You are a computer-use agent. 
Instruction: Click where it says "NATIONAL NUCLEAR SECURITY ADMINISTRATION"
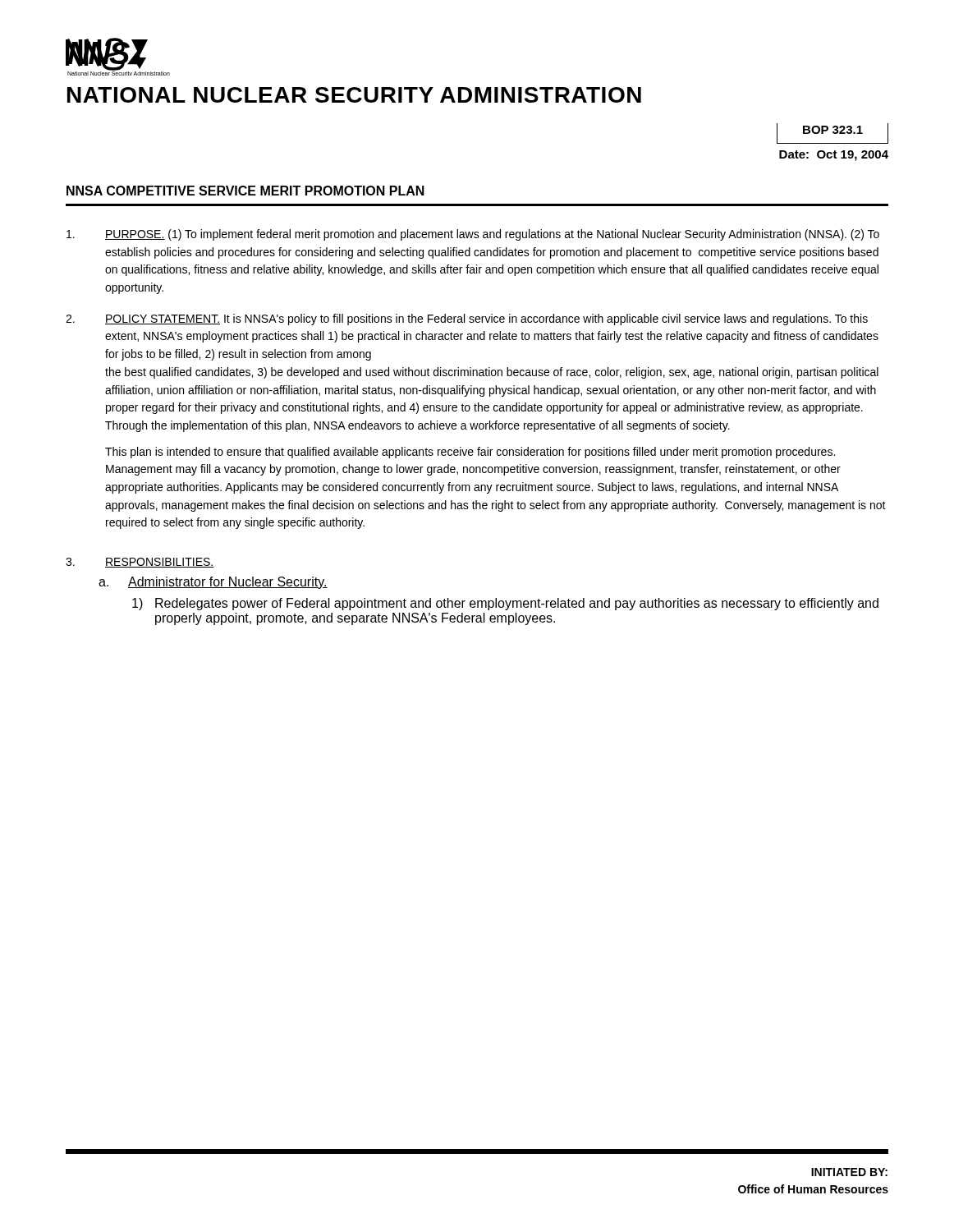(354, 95)
